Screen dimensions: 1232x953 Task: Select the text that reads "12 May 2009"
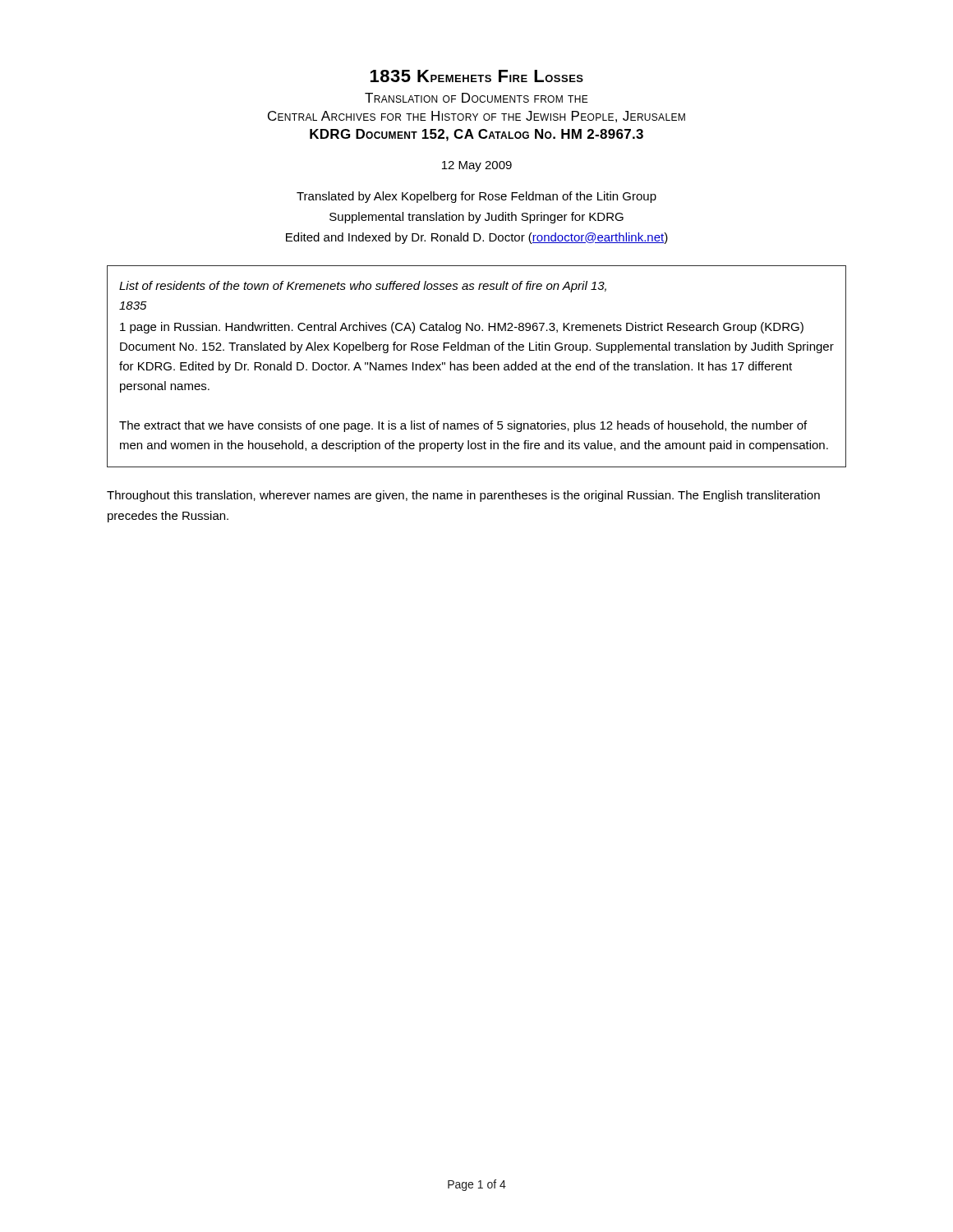tap(476, 165)
